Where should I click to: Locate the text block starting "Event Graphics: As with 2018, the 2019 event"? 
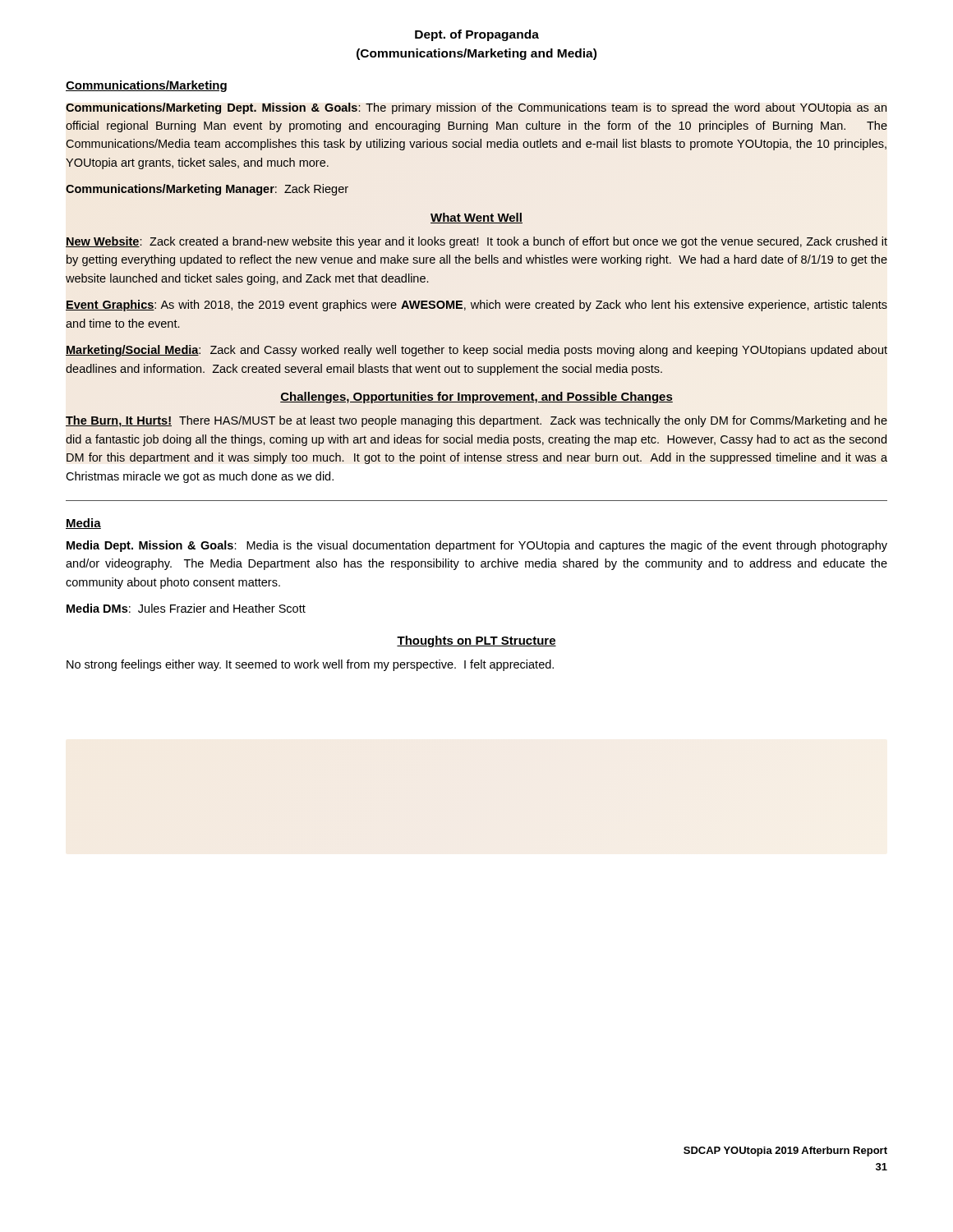point(476,314)
